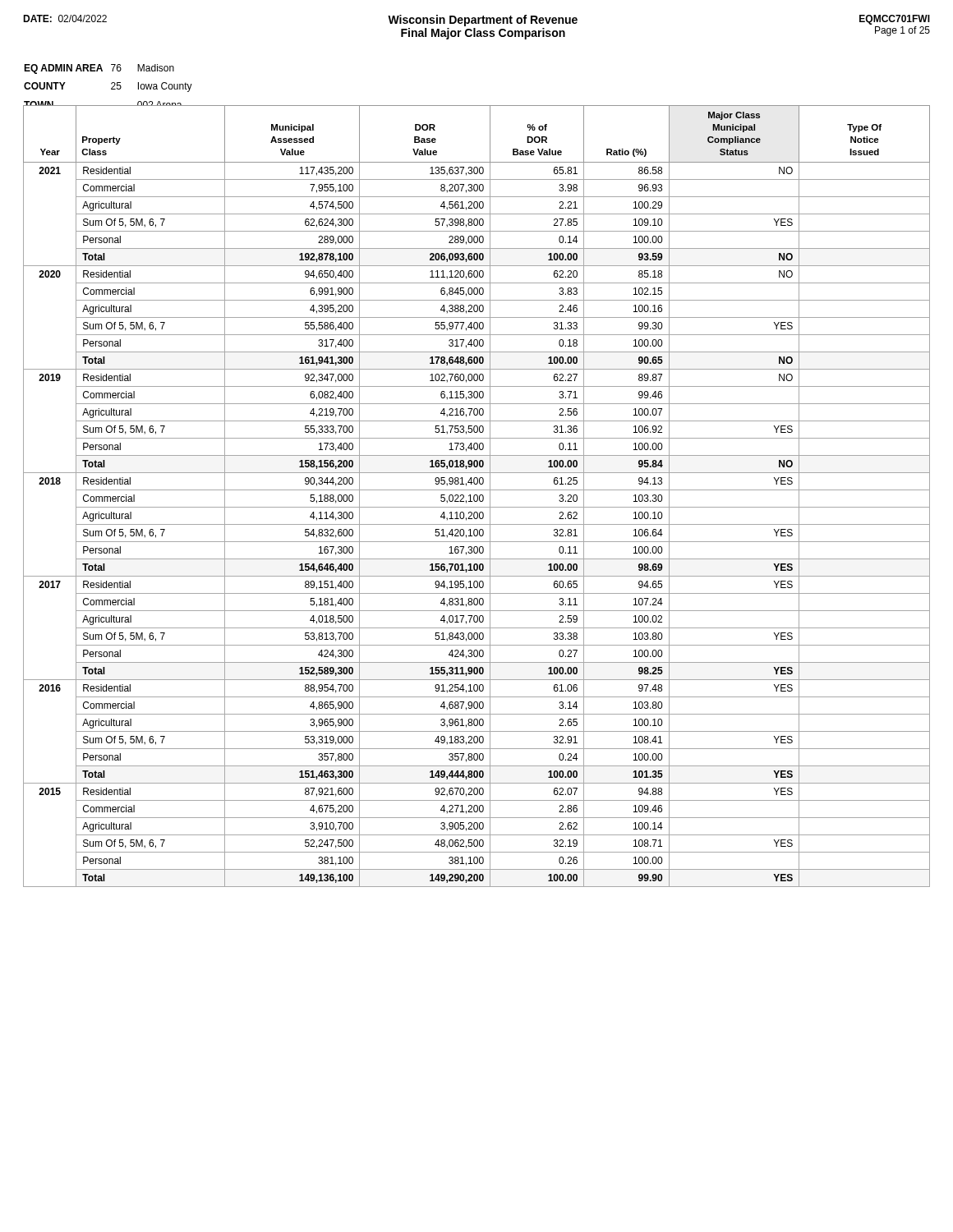Find the text block that reads "EQ ADMIN AREA 76"
This screenshot has height=1232, width=953.
click(108, 87)
